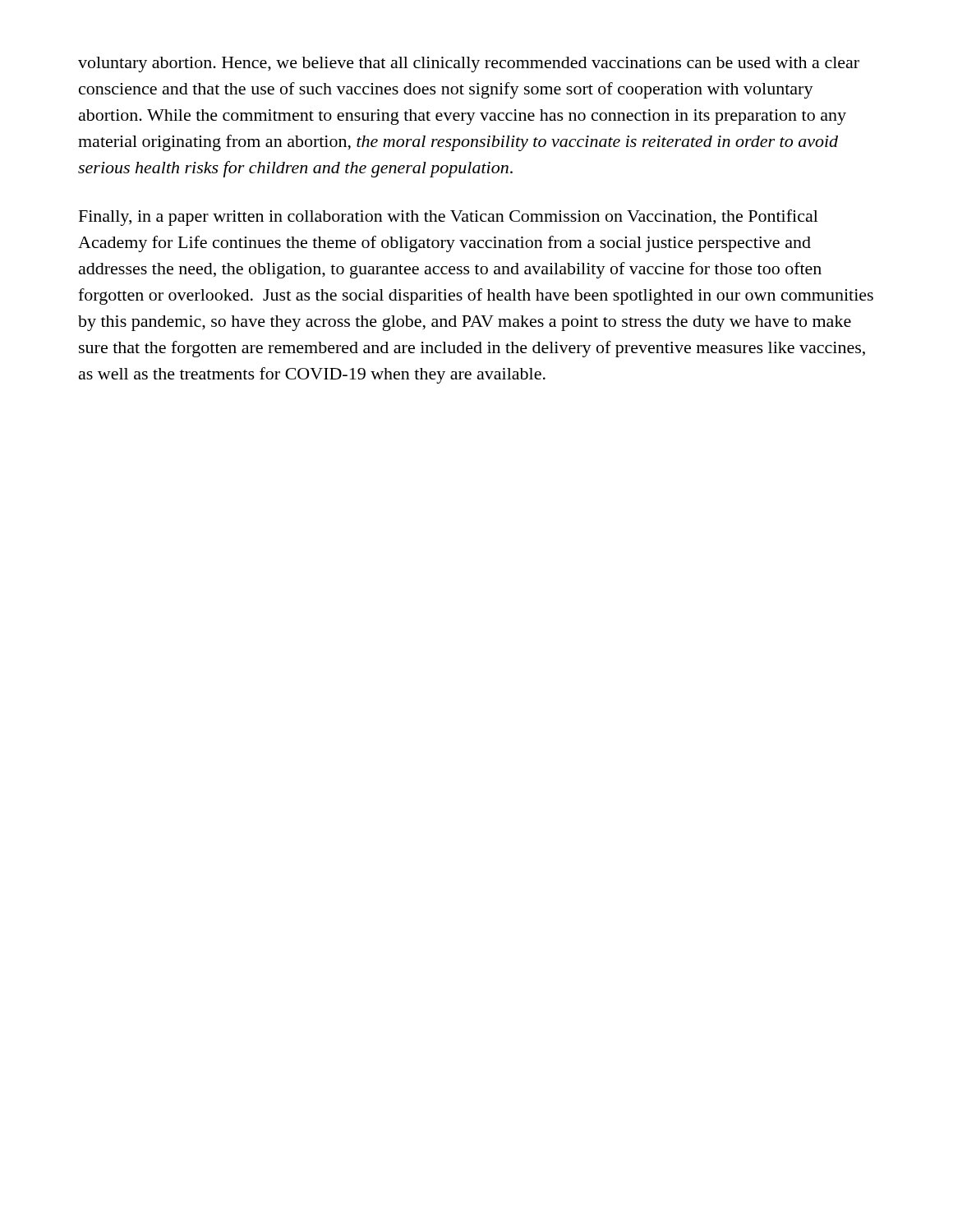Find the block on this page that starts "voluntary abortion. Hence, we"

pos(469,114)
